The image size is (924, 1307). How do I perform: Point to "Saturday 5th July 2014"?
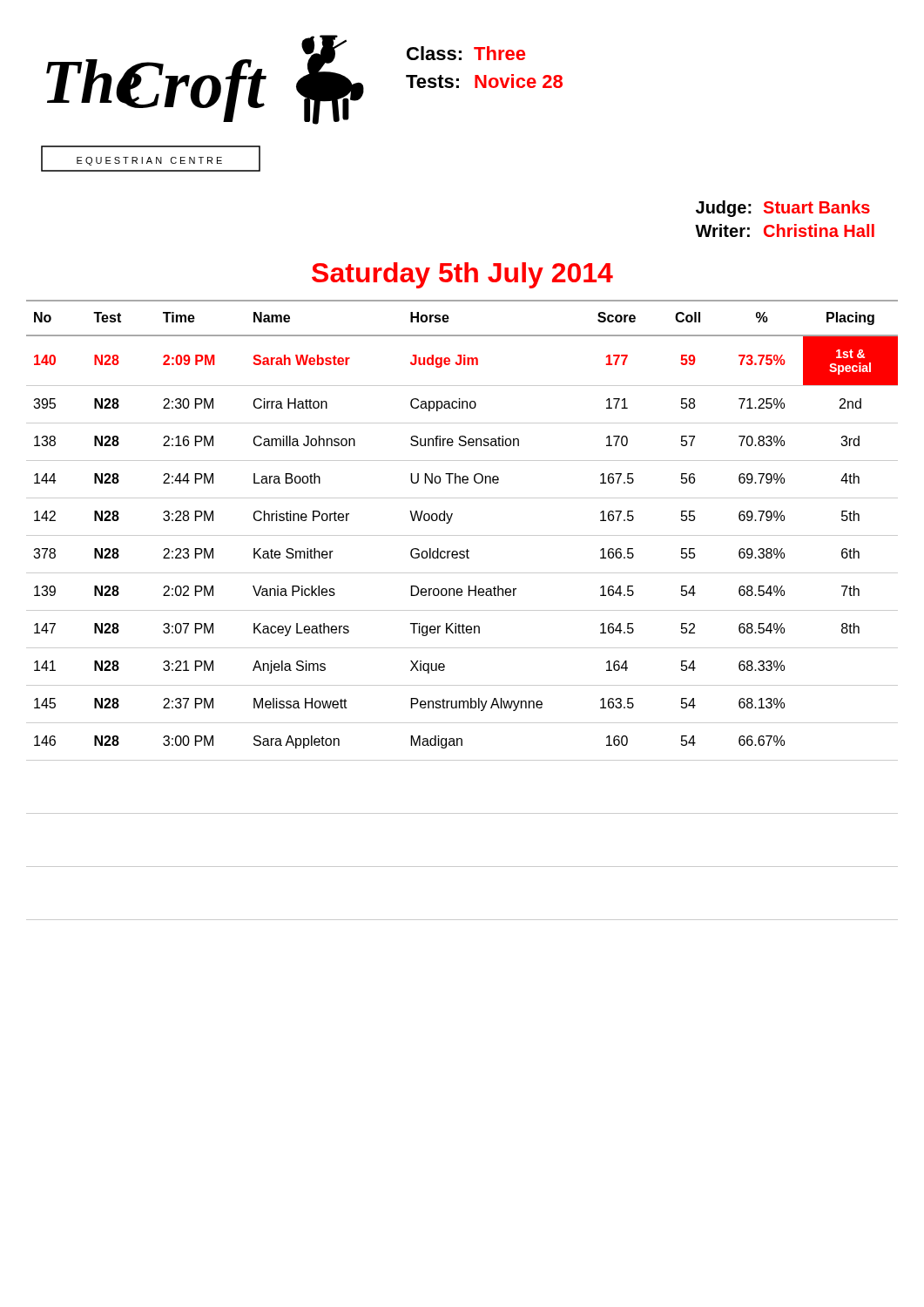[x=462, y=273]
